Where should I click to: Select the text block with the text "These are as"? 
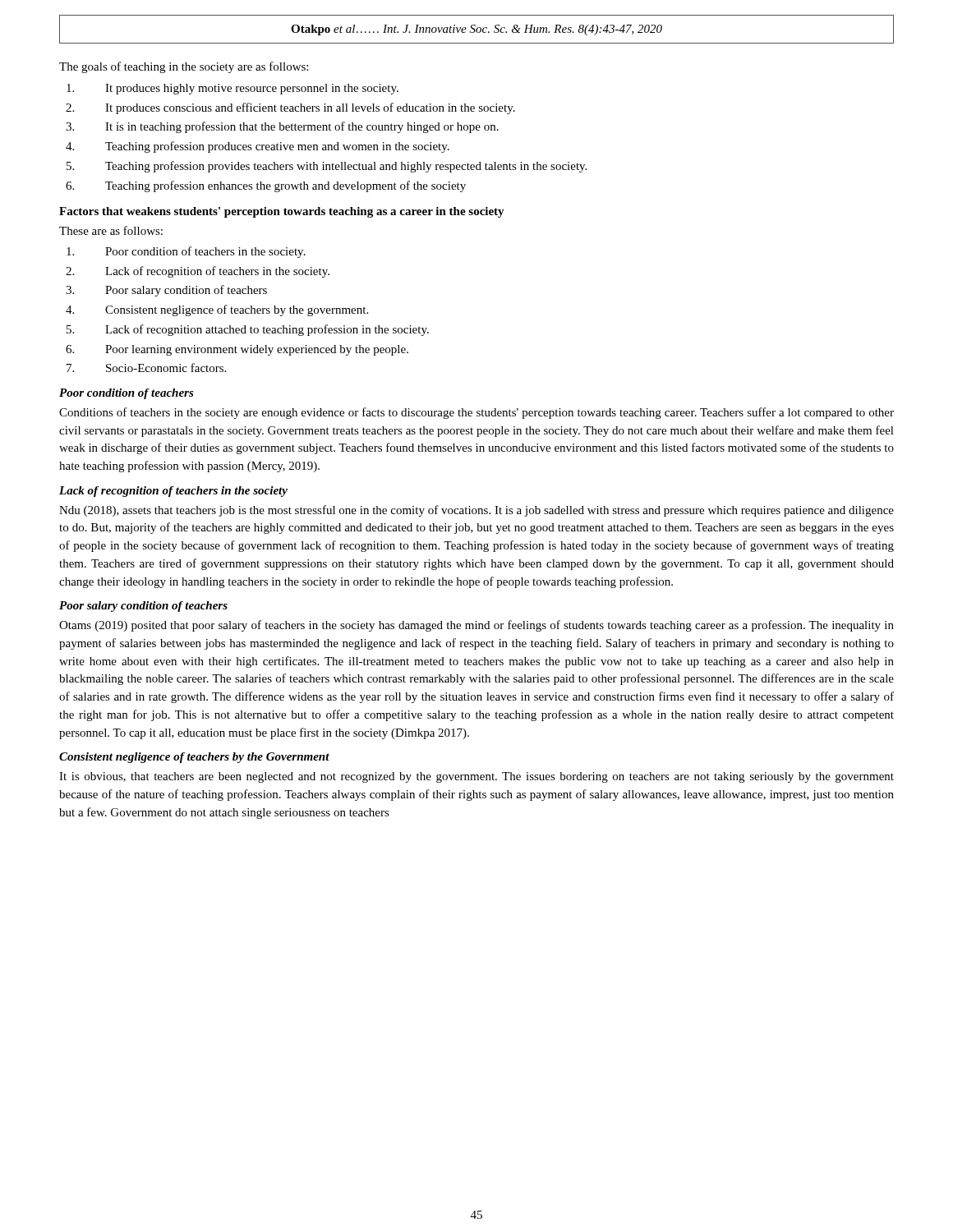click(x=111, y=231)
